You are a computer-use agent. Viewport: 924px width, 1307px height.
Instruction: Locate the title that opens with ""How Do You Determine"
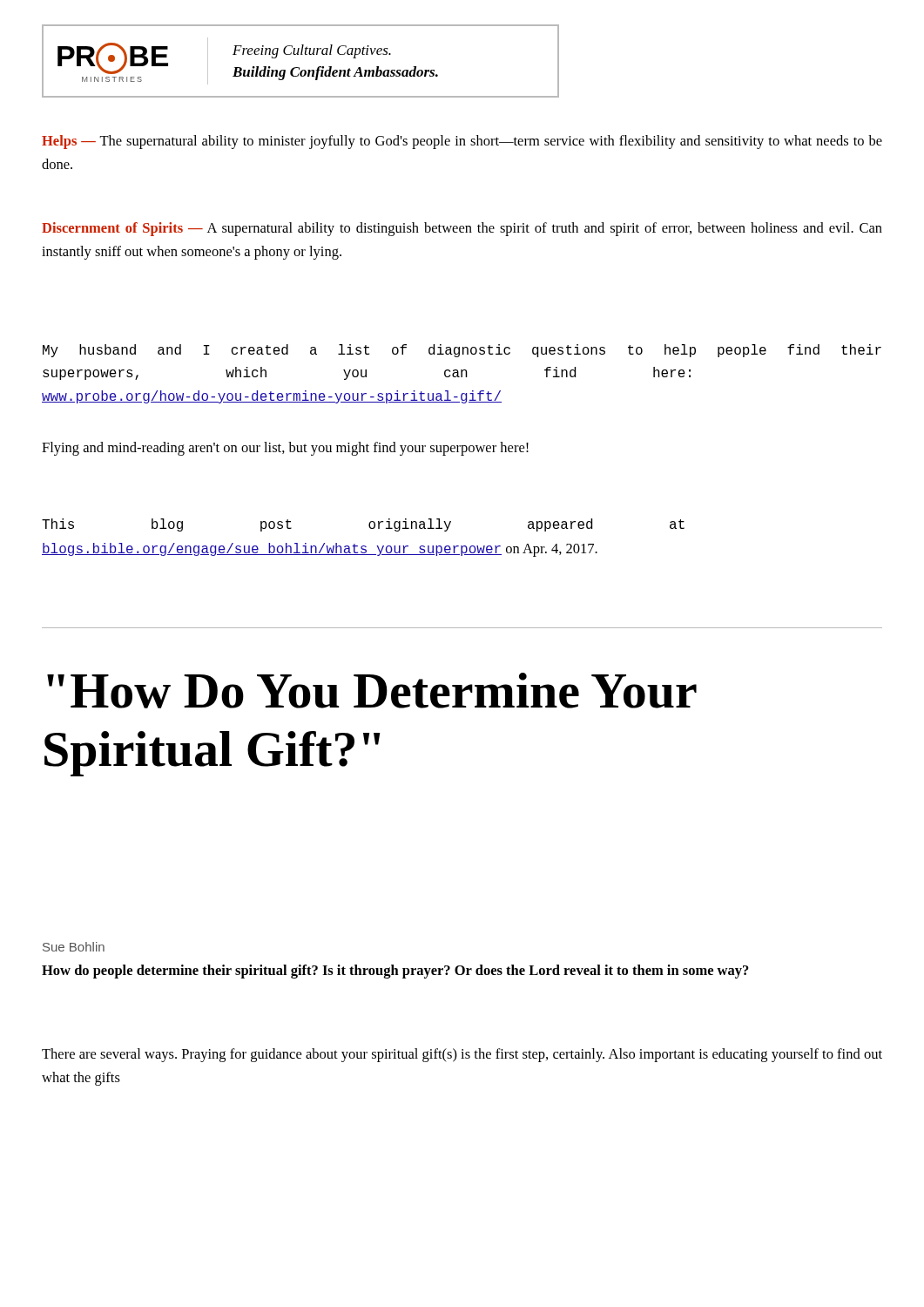coord(462,720)
